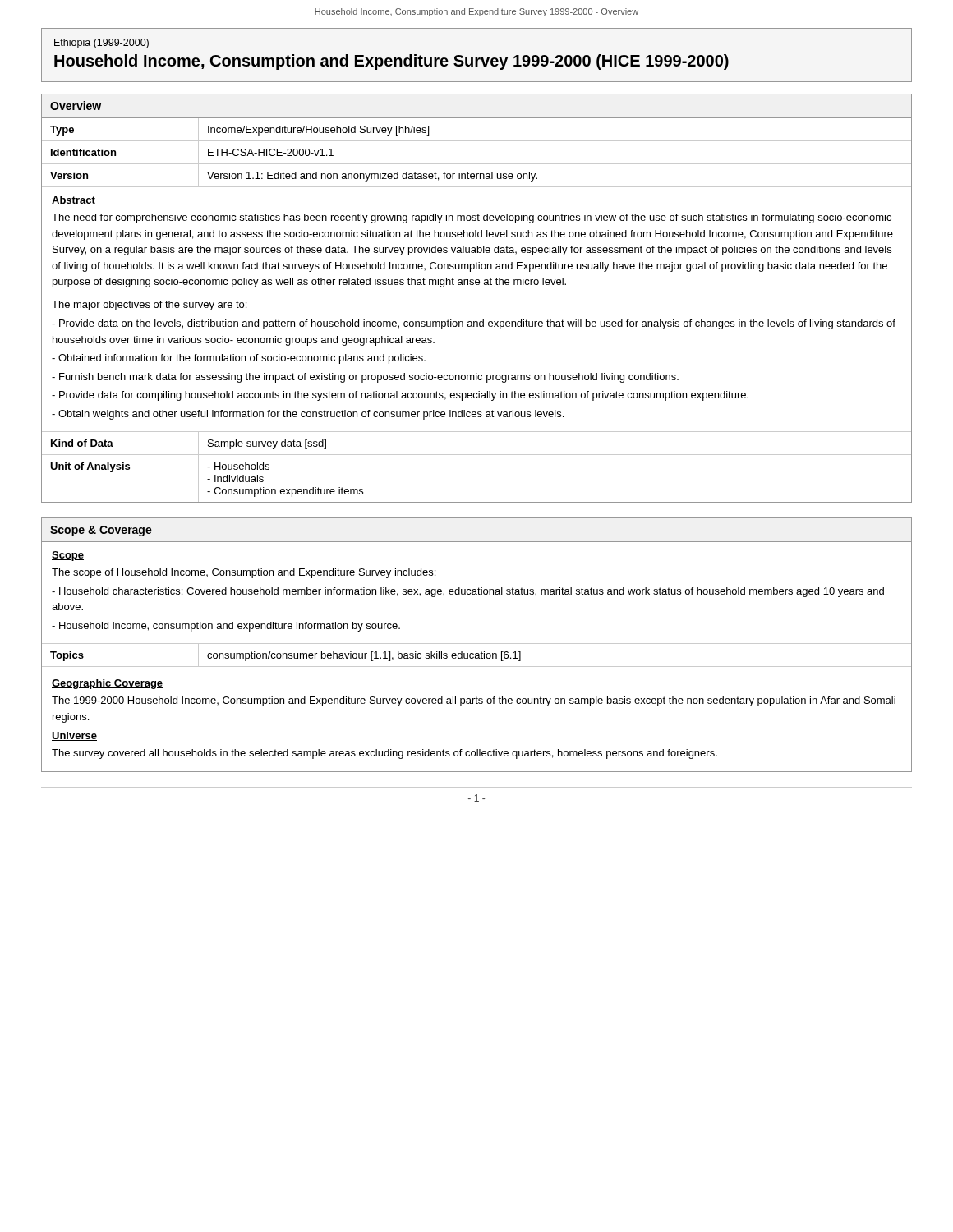Select the list item containing "Provide data for compiling household accounts in the"
The width and height of the screenshot is (953, 1232).
point(401,395)
